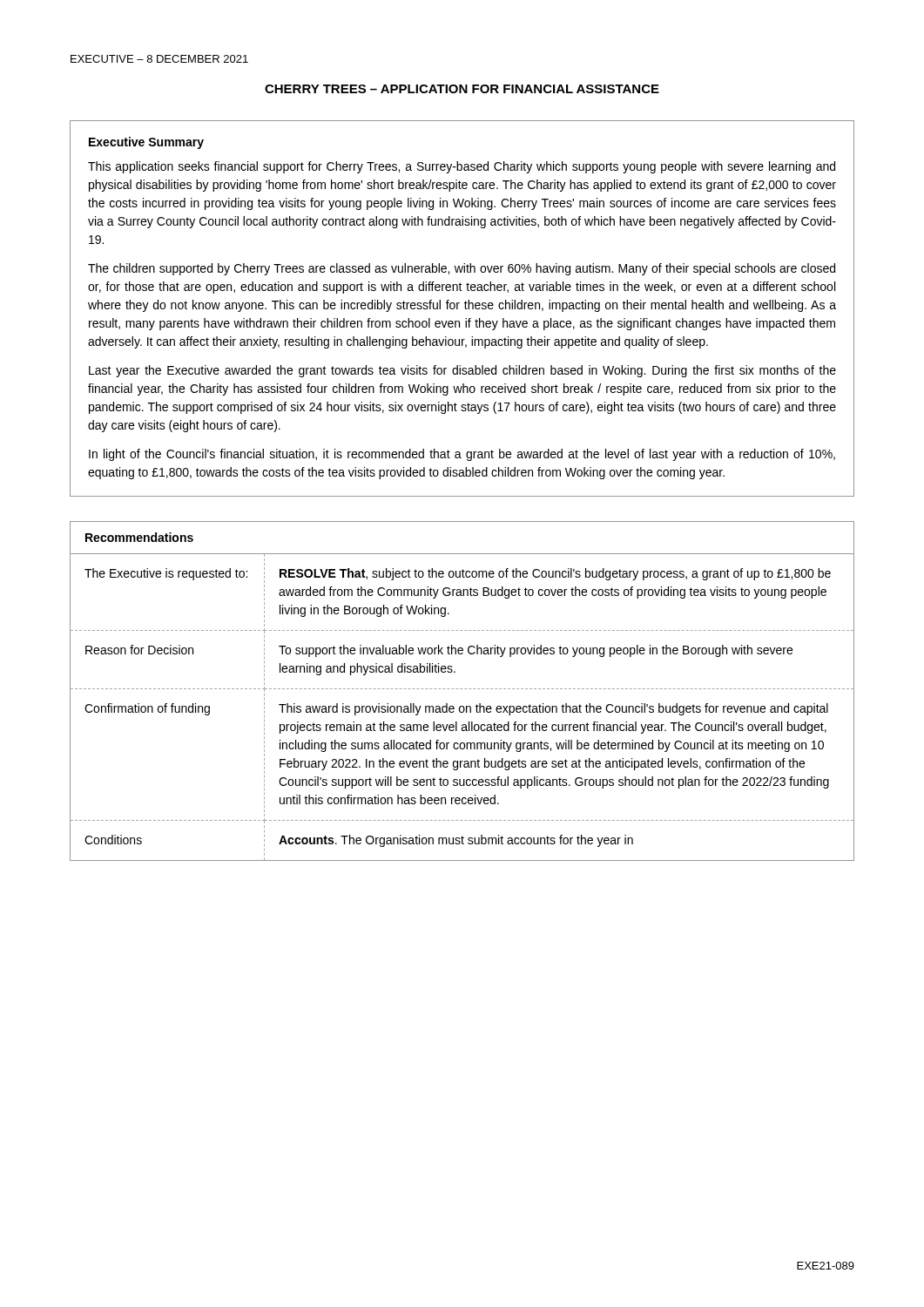The width and height of the screenshot is (924, 1307).
Task: Point to the title beginning "CHERRY TREES –"
Action: pos(462,88)
